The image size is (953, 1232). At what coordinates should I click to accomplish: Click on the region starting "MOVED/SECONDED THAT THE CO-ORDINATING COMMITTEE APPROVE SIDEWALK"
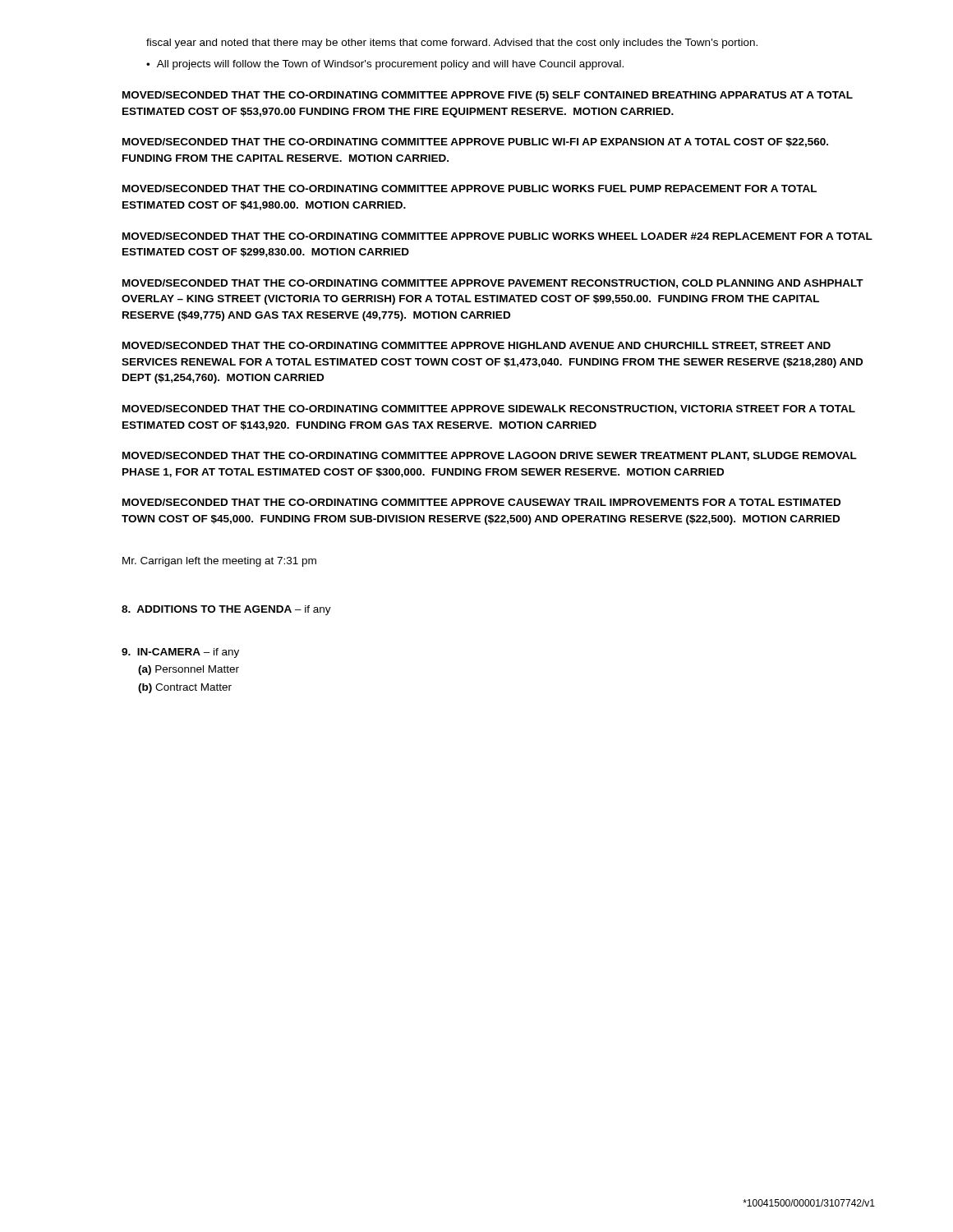(x=488, y=417)
